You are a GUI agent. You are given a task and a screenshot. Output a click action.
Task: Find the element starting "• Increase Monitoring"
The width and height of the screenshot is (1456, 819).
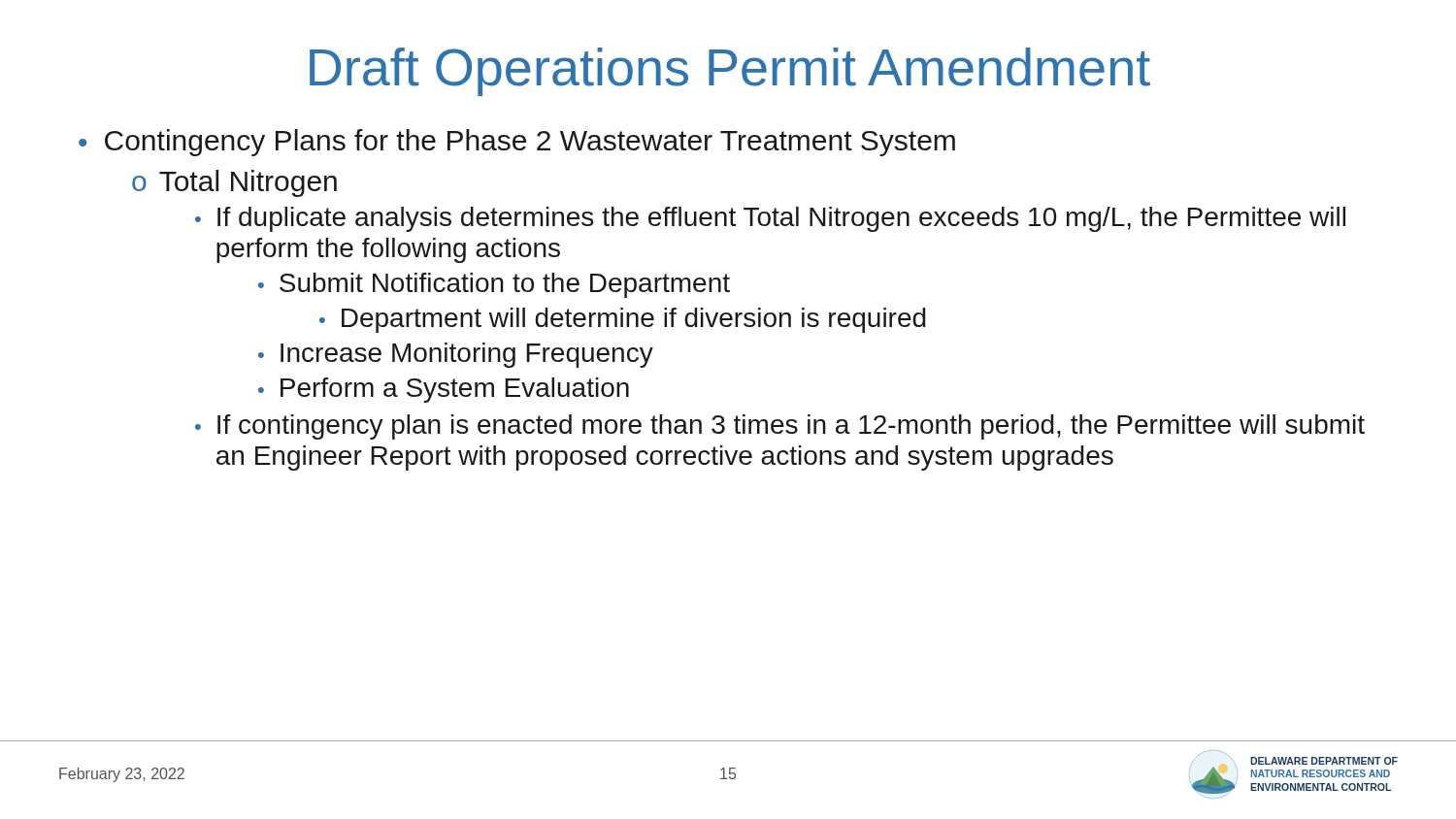point(455,353)
